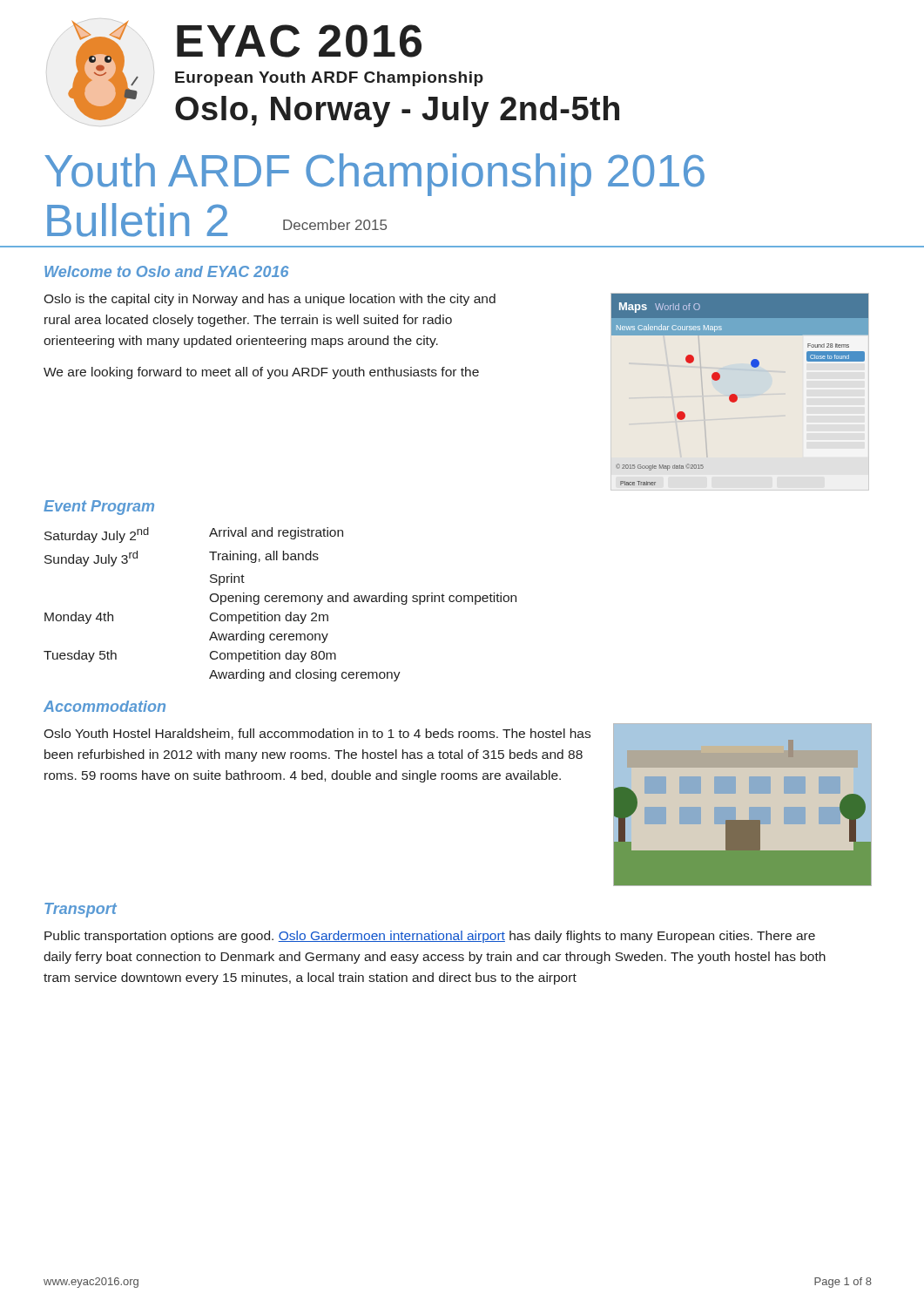This screenshot has width=924, height=1307.
Task: Select the table that reads "Training, all bands"
Action: tap(458, 603)
